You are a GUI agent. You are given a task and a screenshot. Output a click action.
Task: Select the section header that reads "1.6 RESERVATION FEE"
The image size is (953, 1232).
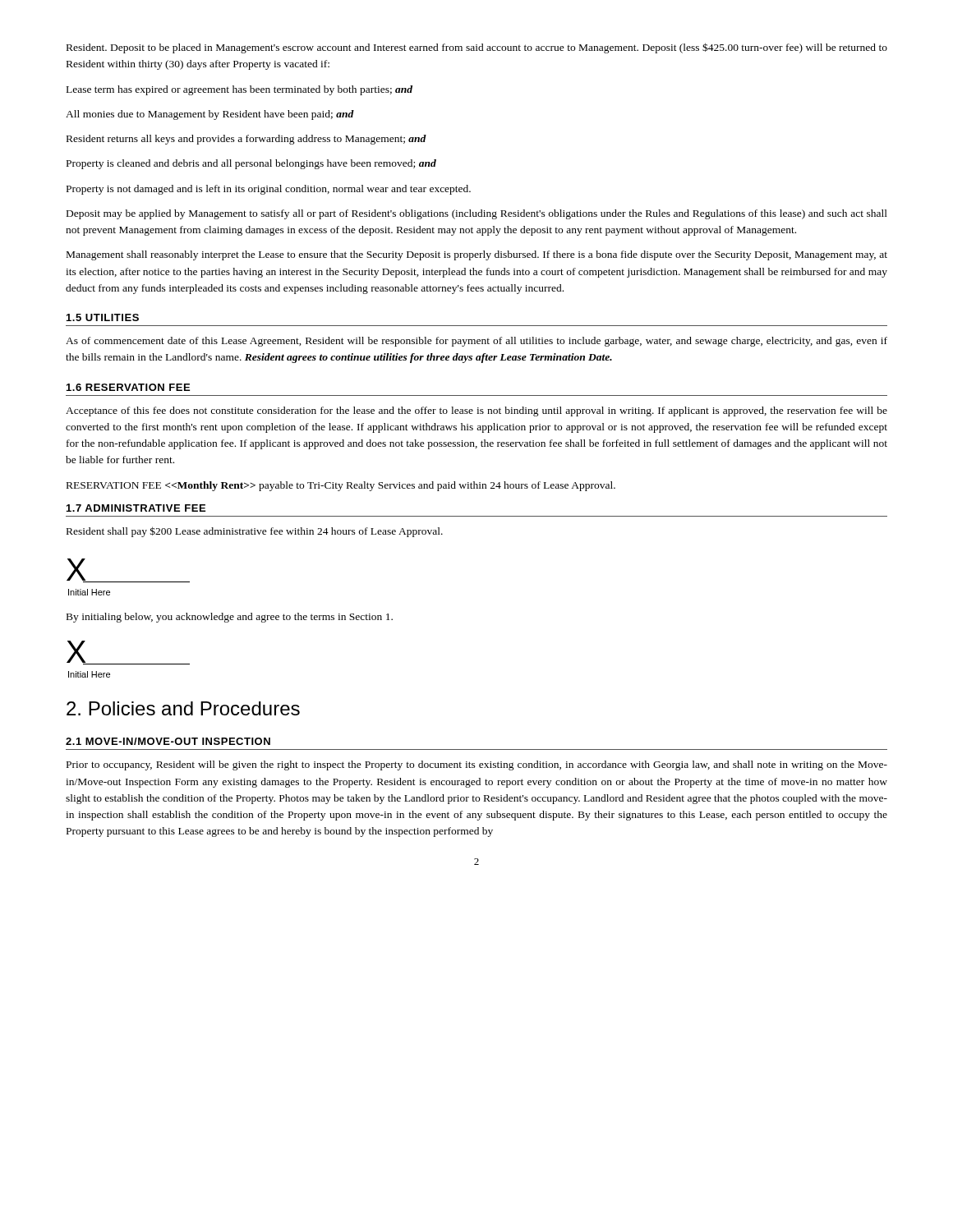(476, 388)
